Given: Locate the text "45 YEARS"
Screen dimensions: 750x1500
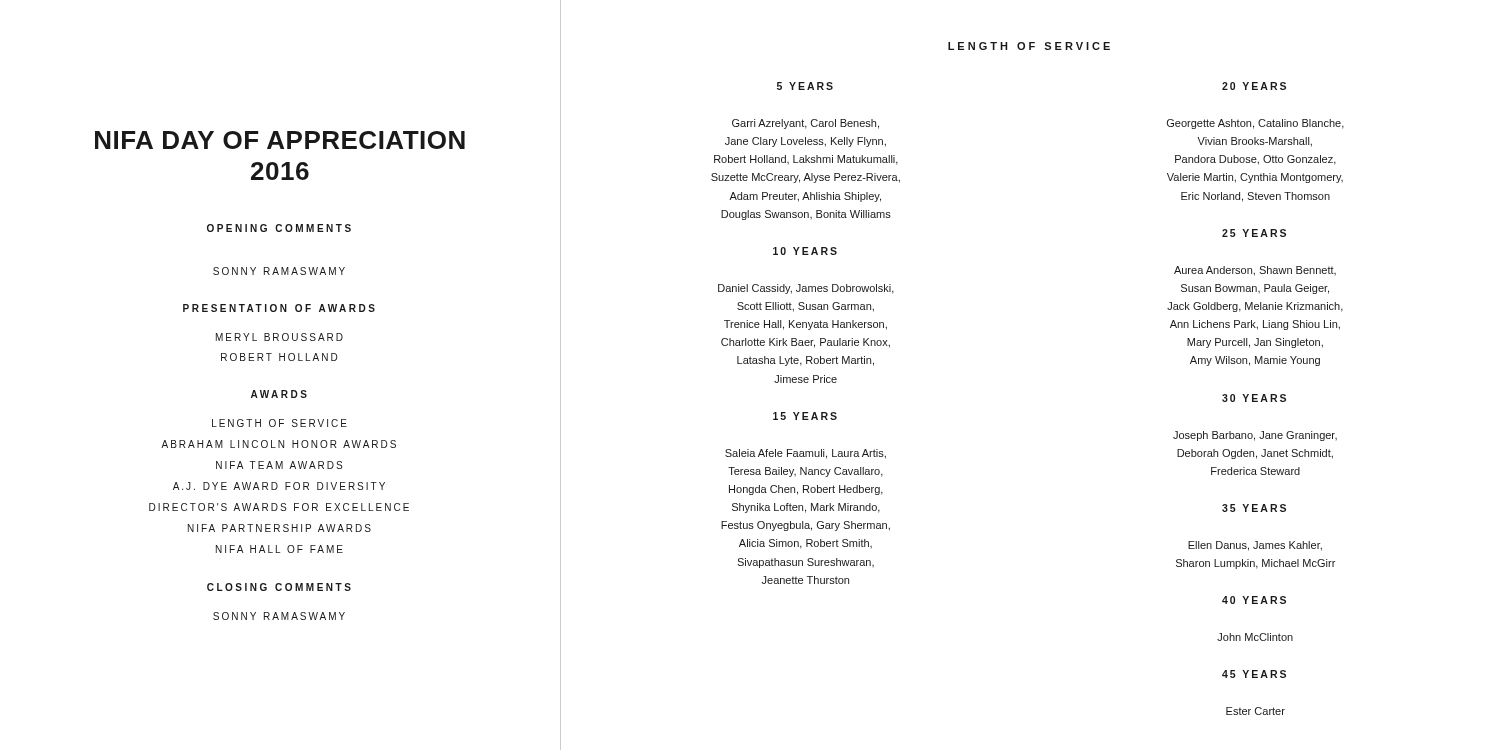Looking at the screenshot, I should [1255, 674].
